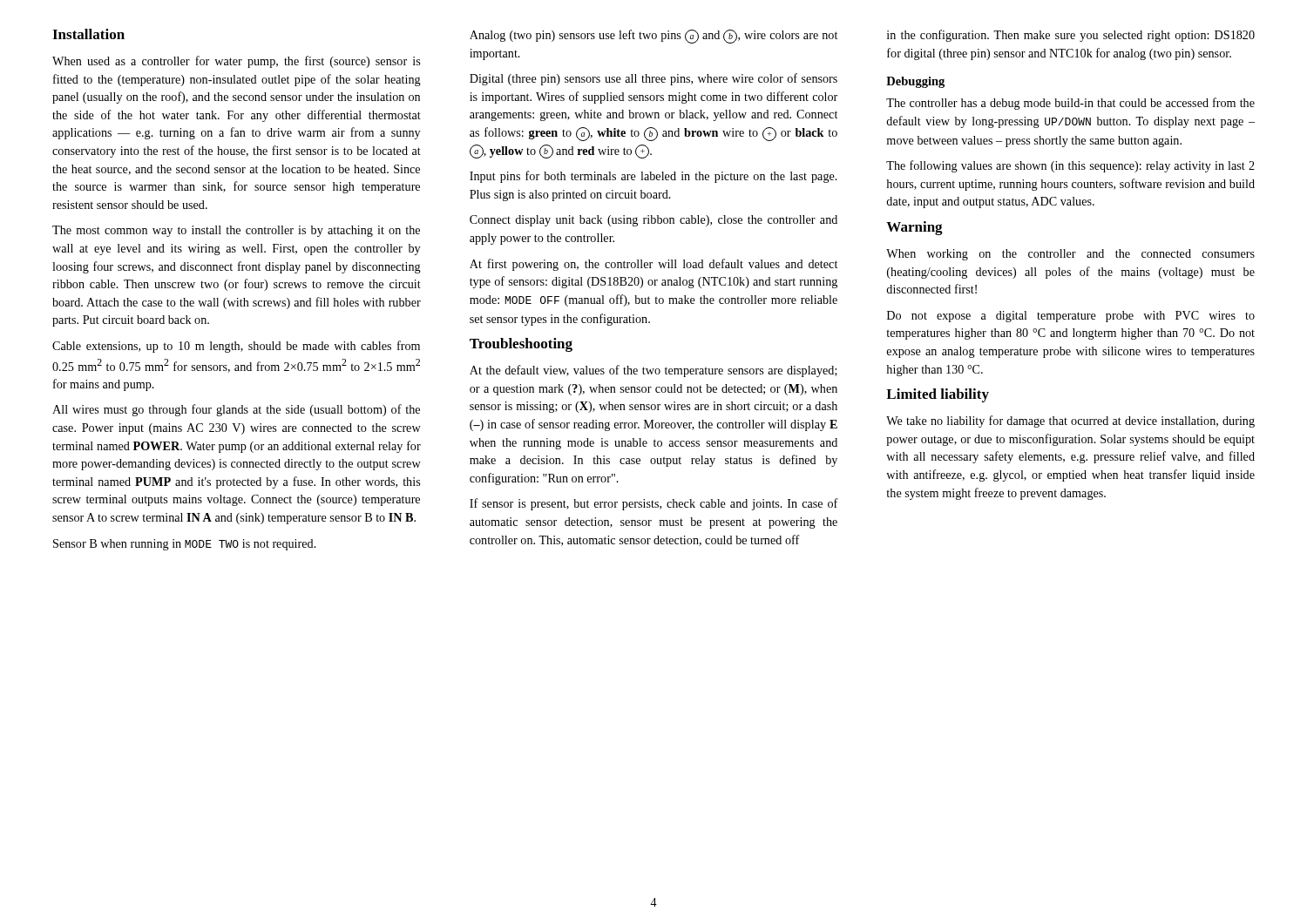This screenshot has width=1307, height=924.
Task: Locate the block of text that opens with "in the configuration. Then"
Action: pos(1071,44)
